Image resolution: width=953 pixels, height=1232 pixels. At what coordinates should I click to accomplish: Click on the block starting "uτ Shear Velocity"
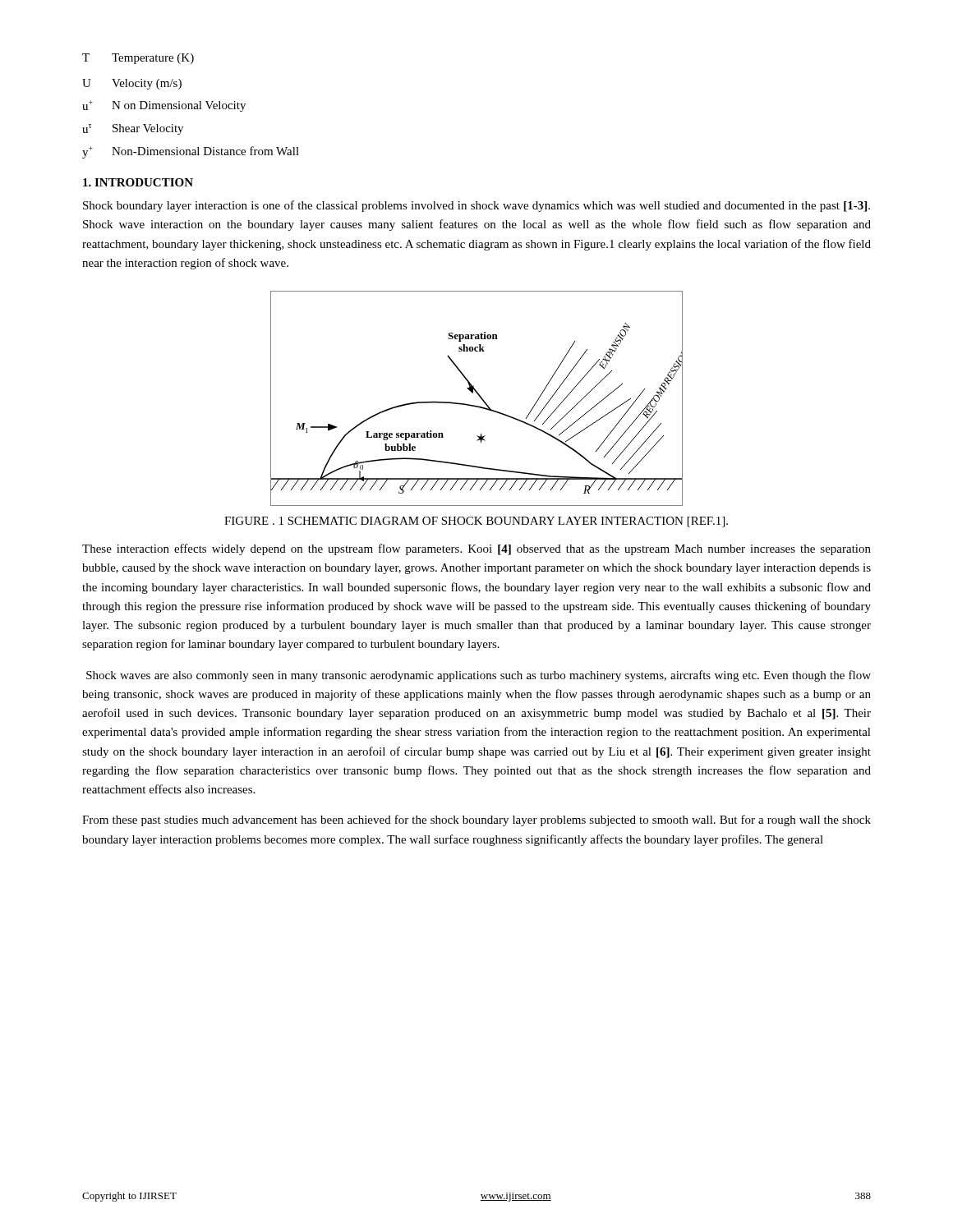pyautogui.click(x=133, y=129)
